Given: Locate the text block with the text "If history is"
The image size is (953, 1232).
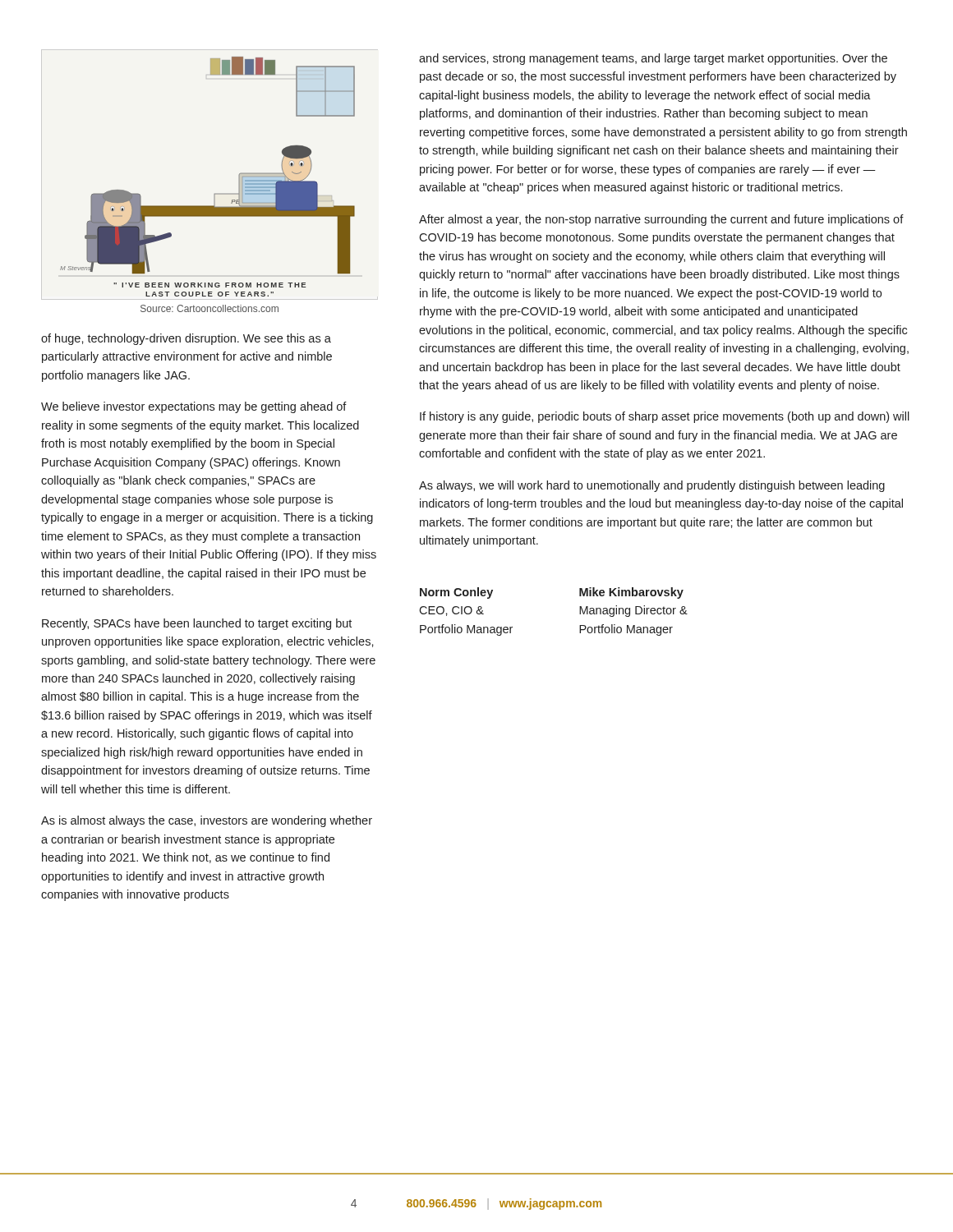Looking at the screenshot, I should pos(664,435).
